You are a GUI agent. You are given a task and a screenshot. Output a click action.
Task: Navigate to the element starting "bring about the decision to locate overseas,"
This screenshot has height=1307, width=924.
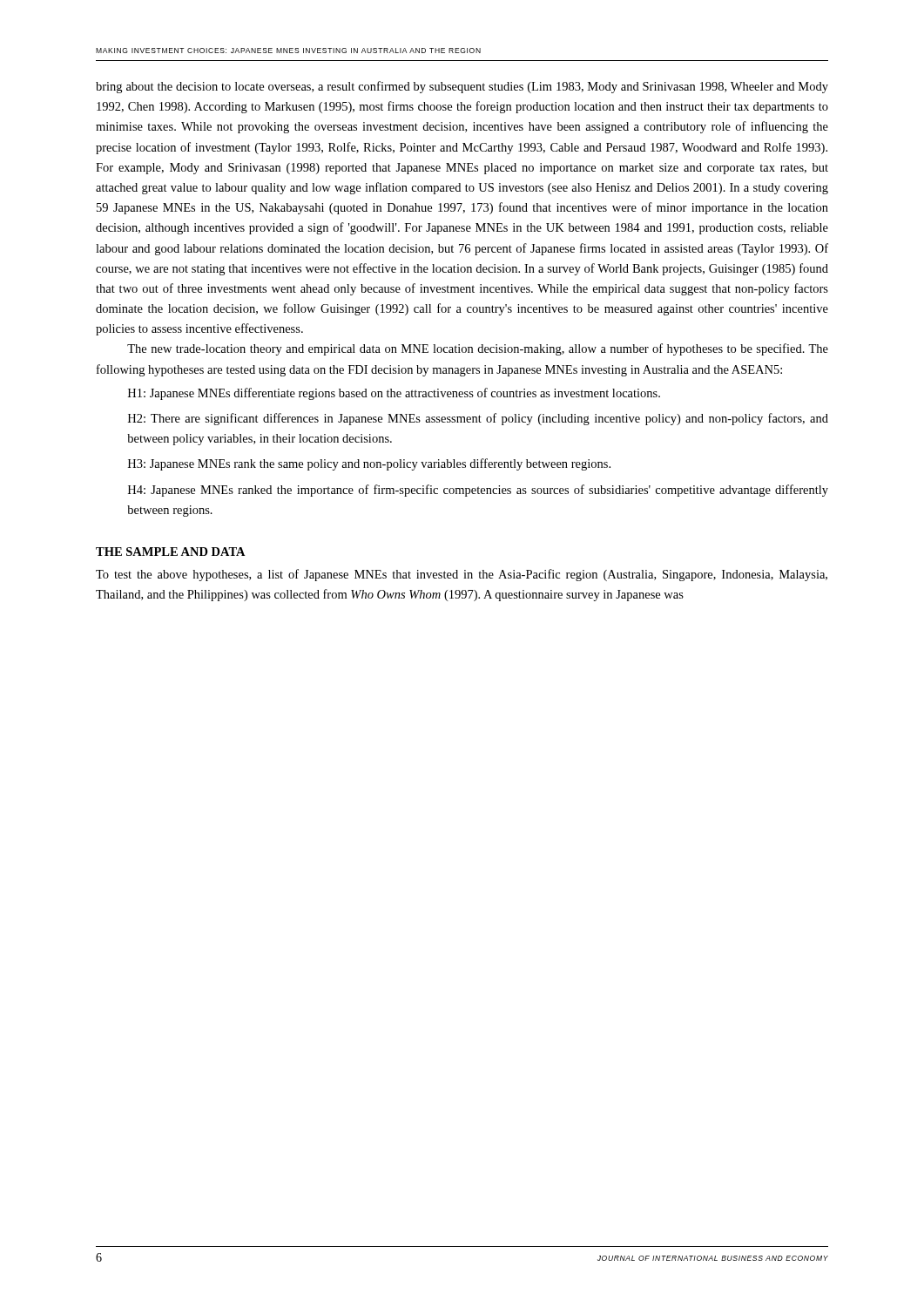click(462, 207)
